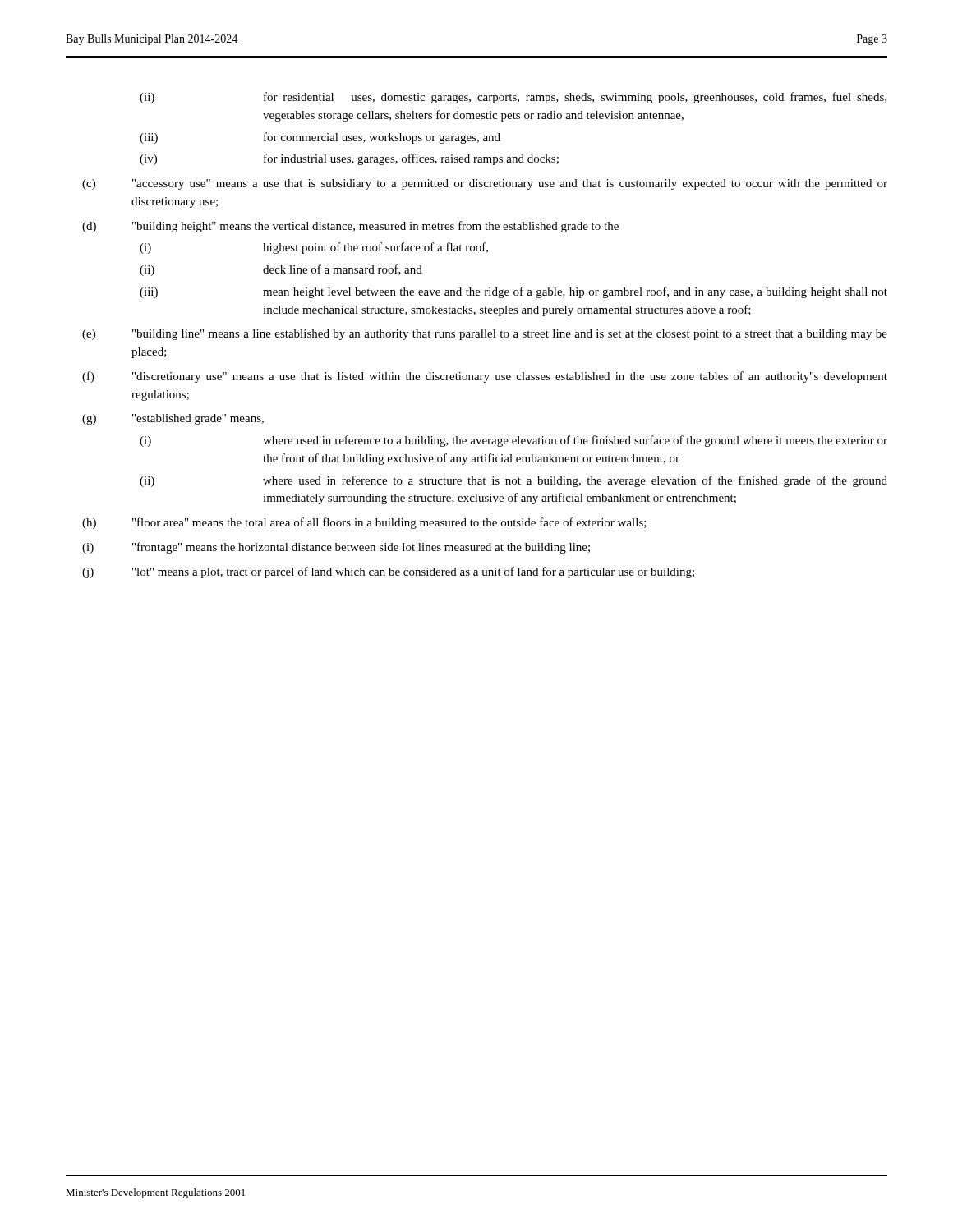
Task: Point to the text starting "(iv) for industrial"
Action: pos(476,159)
